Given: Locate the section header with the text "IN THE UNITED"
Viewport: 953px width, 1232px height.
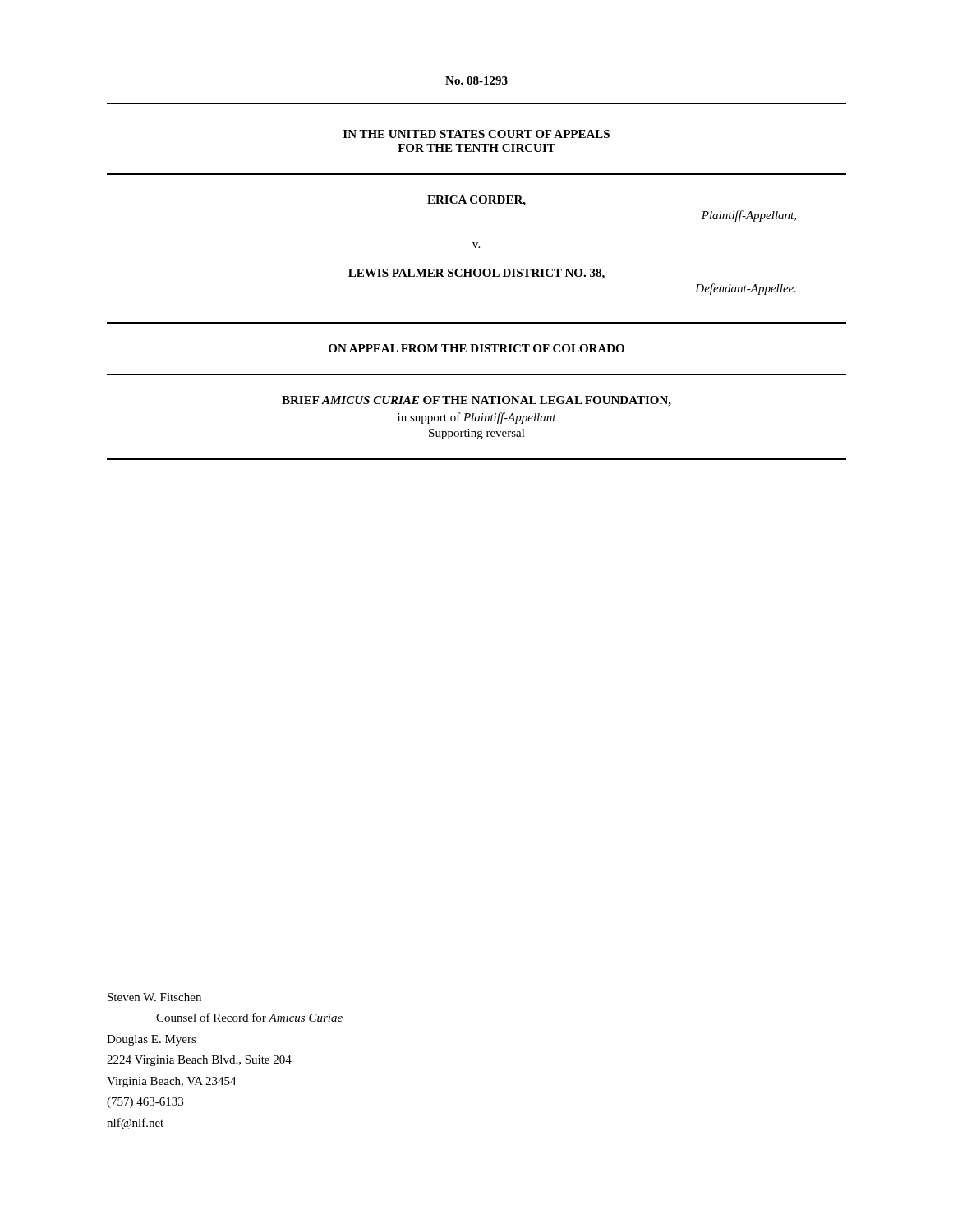Looking at the screenshot, I should click(476, 141).
